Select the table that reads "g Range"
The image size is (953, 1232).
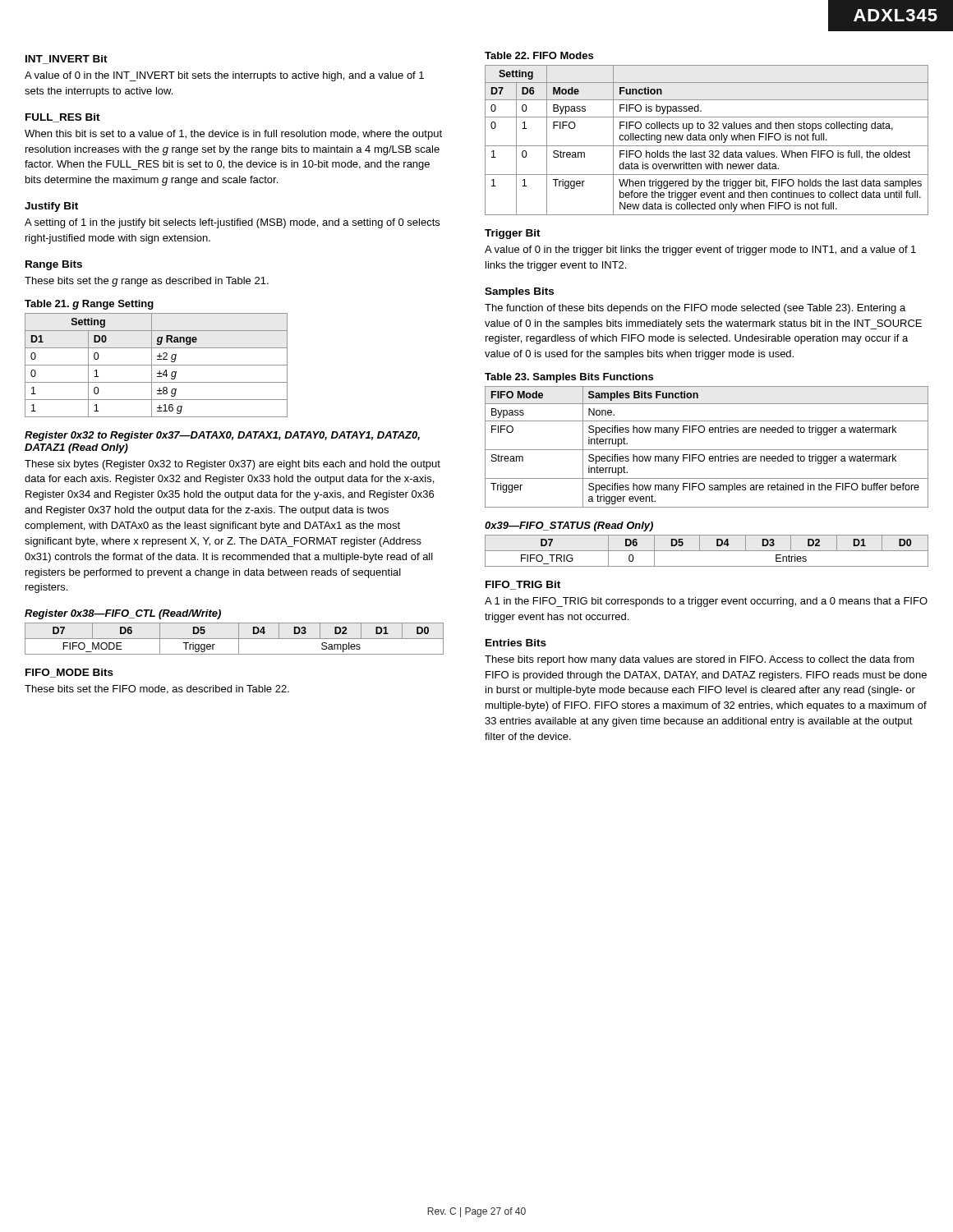(x=234, y=365)
